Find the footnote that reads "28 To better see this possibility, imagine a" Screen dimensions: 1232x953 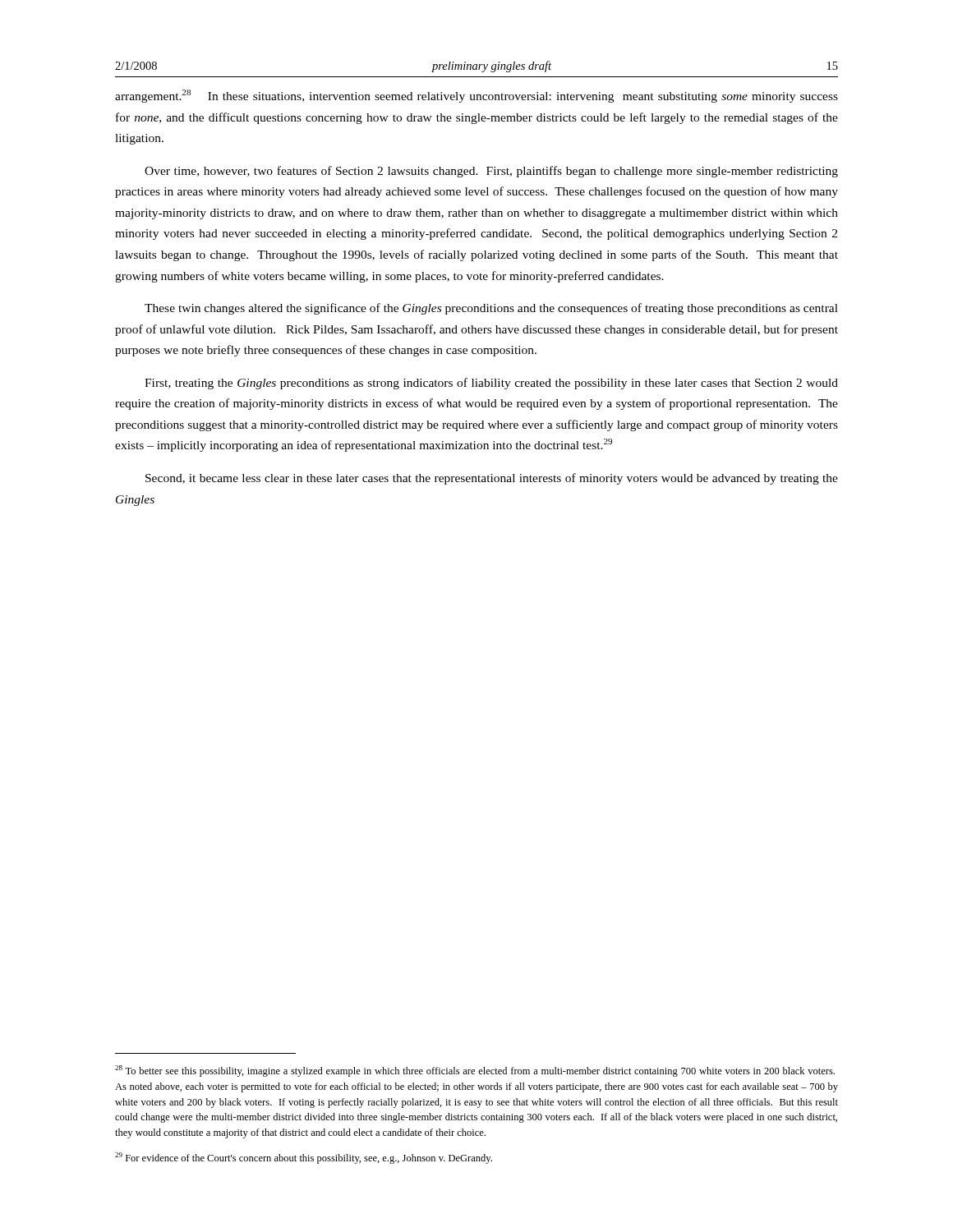(476, 1115)
